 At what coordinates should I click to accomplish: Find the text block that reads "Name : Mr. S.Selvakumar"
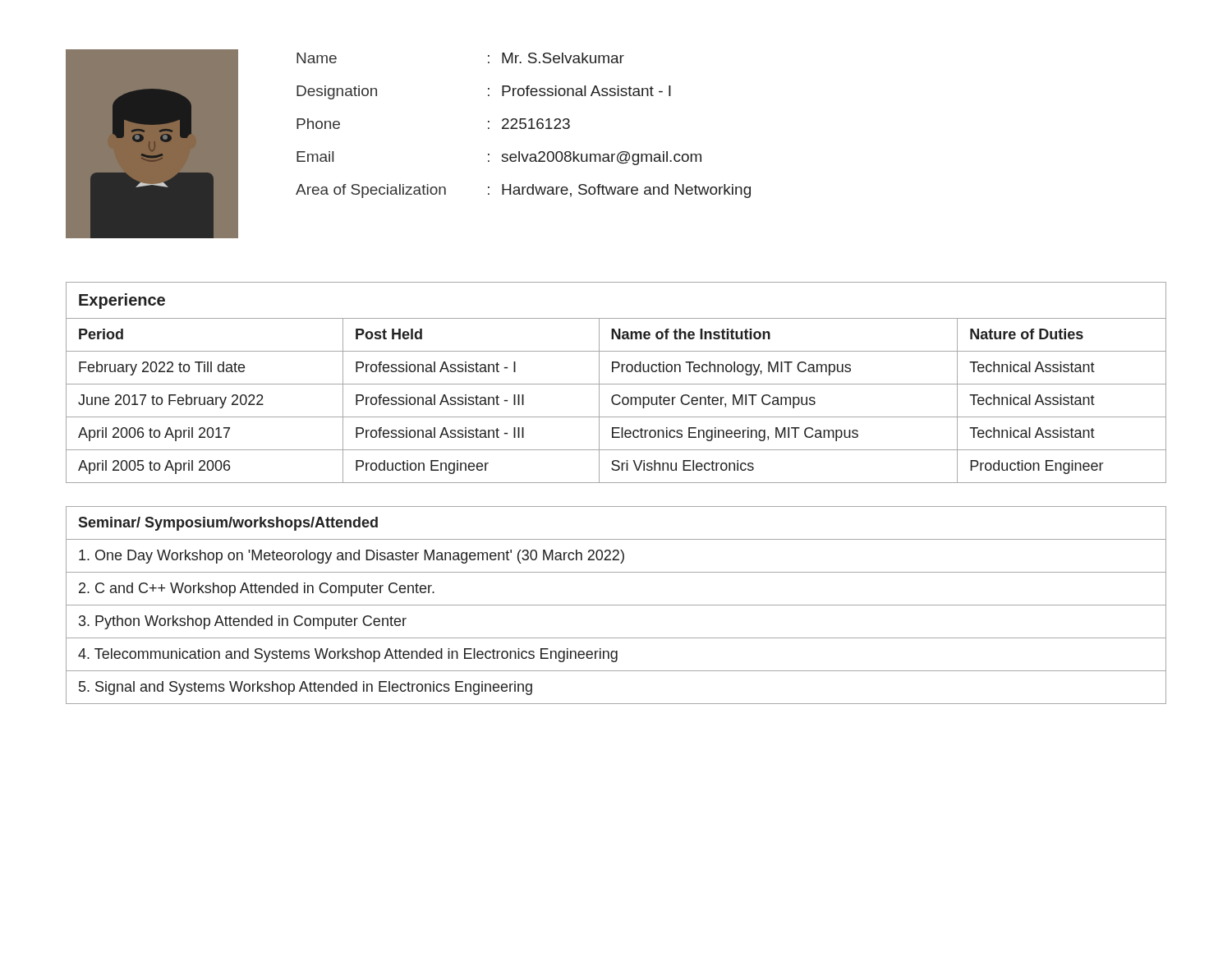point(524,124)
